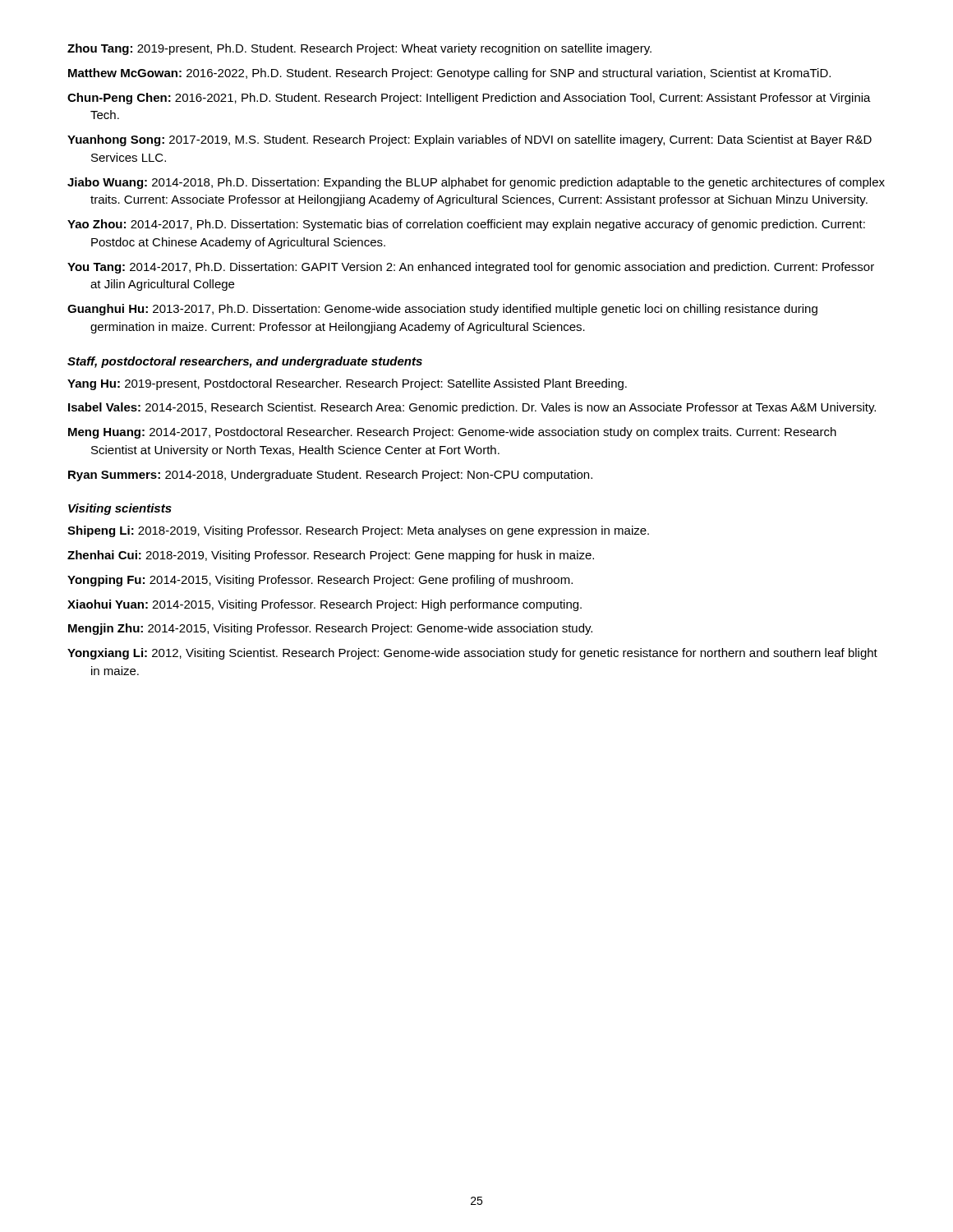Viewport: 953px width, 1232px height.
Task: Select the text block starting "Shipeng Li: 2018-2019,"
Action: 359,530
